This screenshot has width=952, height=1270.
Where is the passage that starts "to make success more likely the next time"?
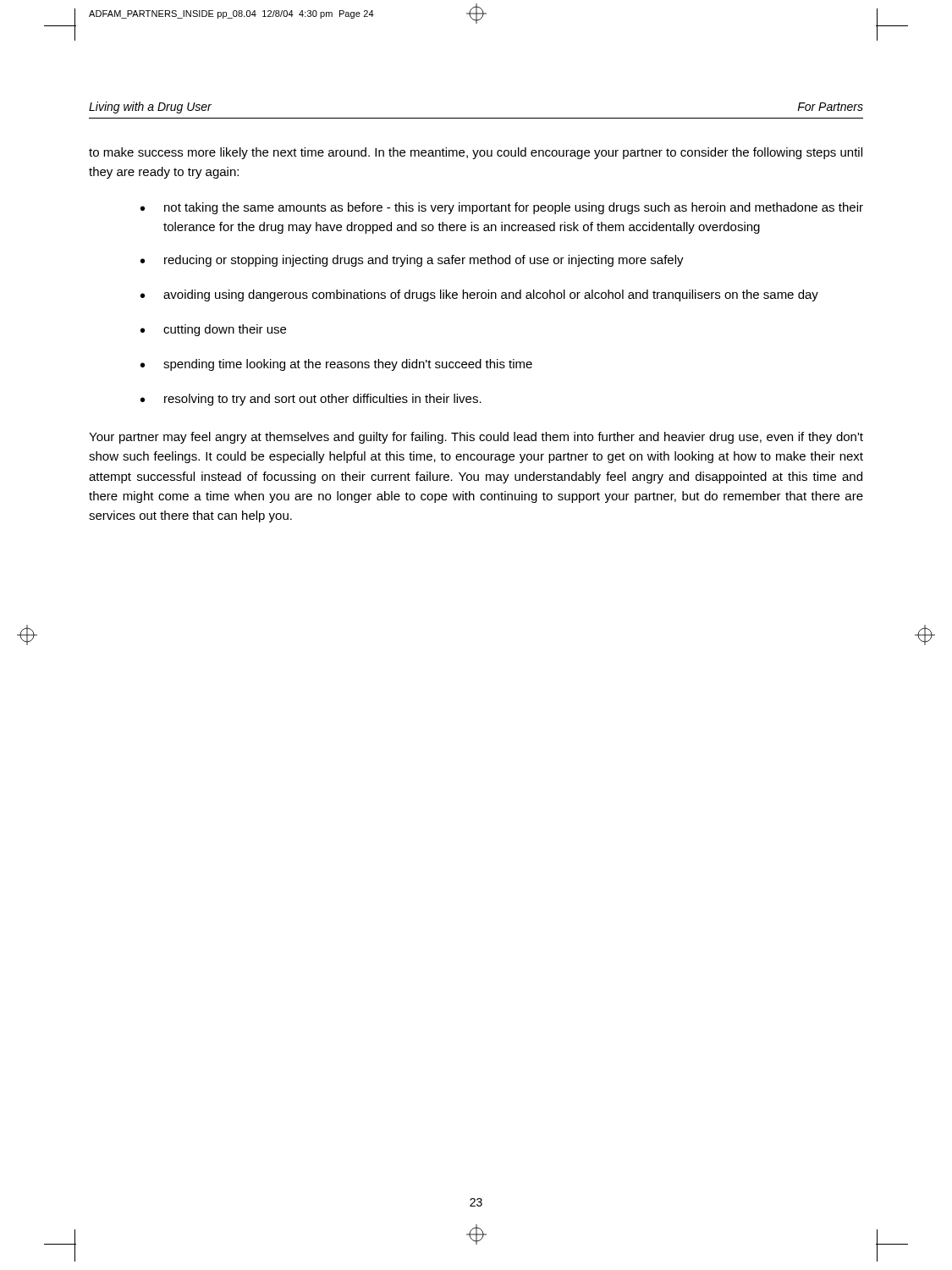pos(476,162)
